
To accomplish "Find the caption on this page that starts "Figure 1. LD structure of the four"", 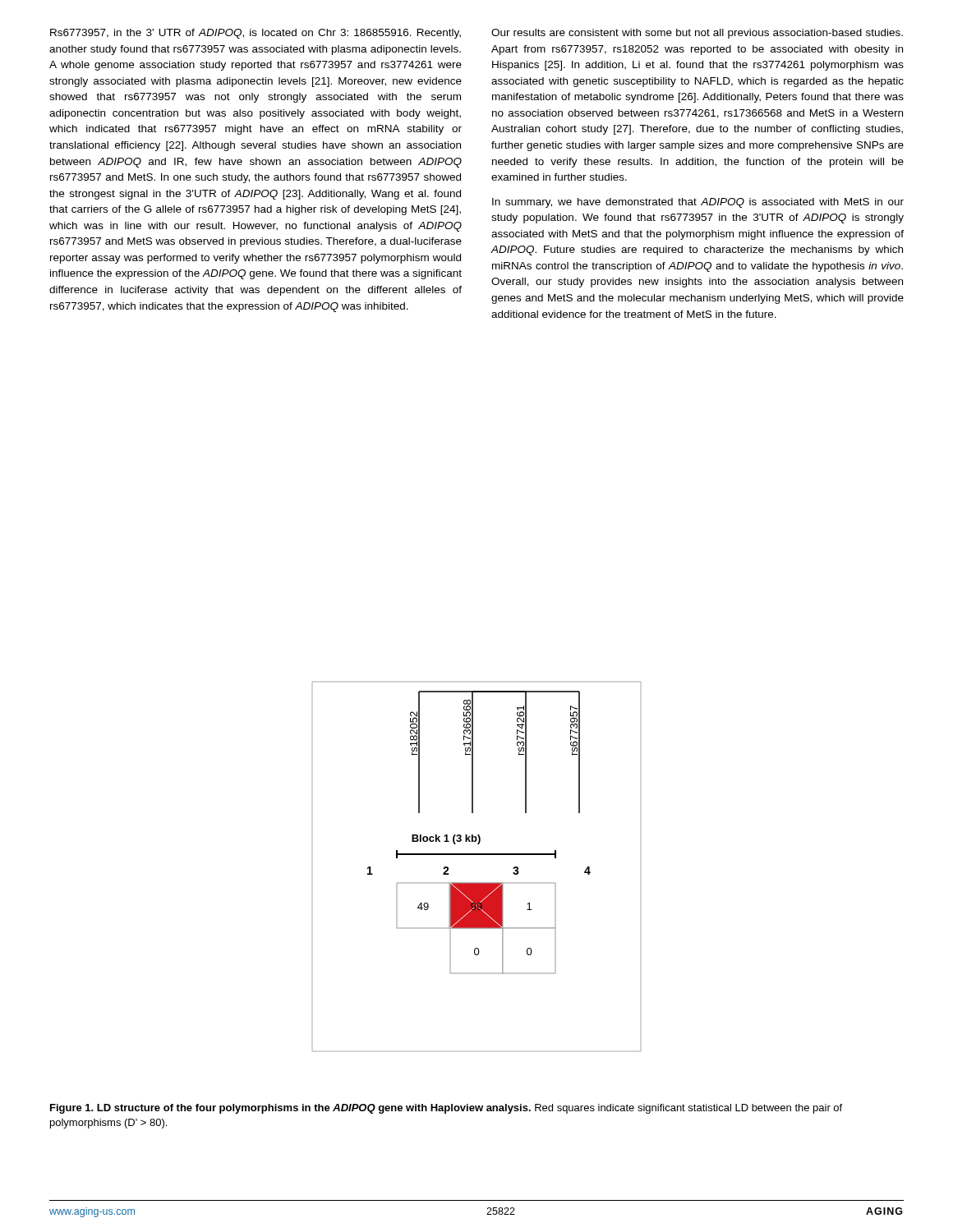I will pos(476,1116).
